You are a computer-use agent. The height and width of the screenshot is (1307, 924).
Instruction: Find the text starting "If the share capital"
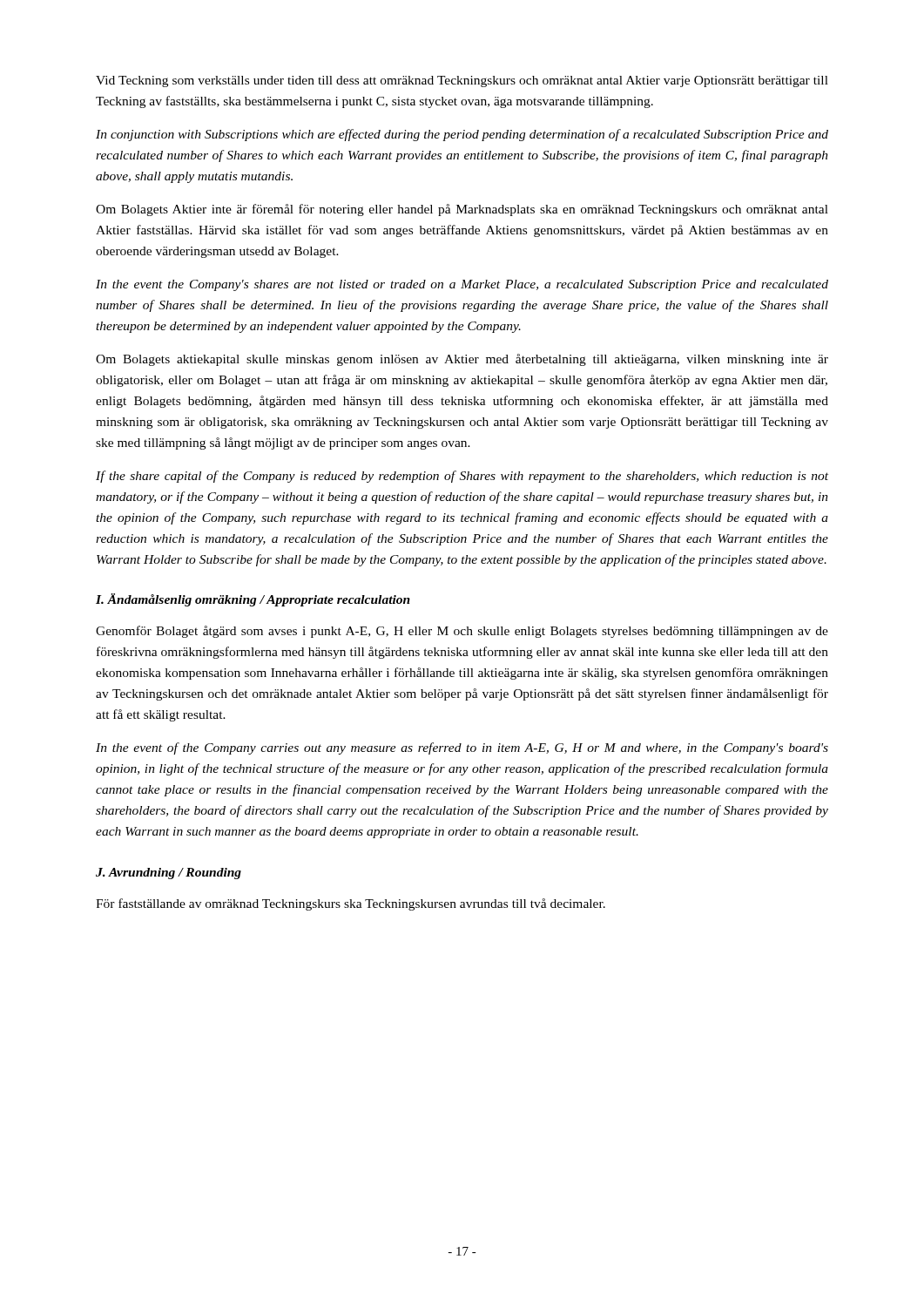(462, 517)
